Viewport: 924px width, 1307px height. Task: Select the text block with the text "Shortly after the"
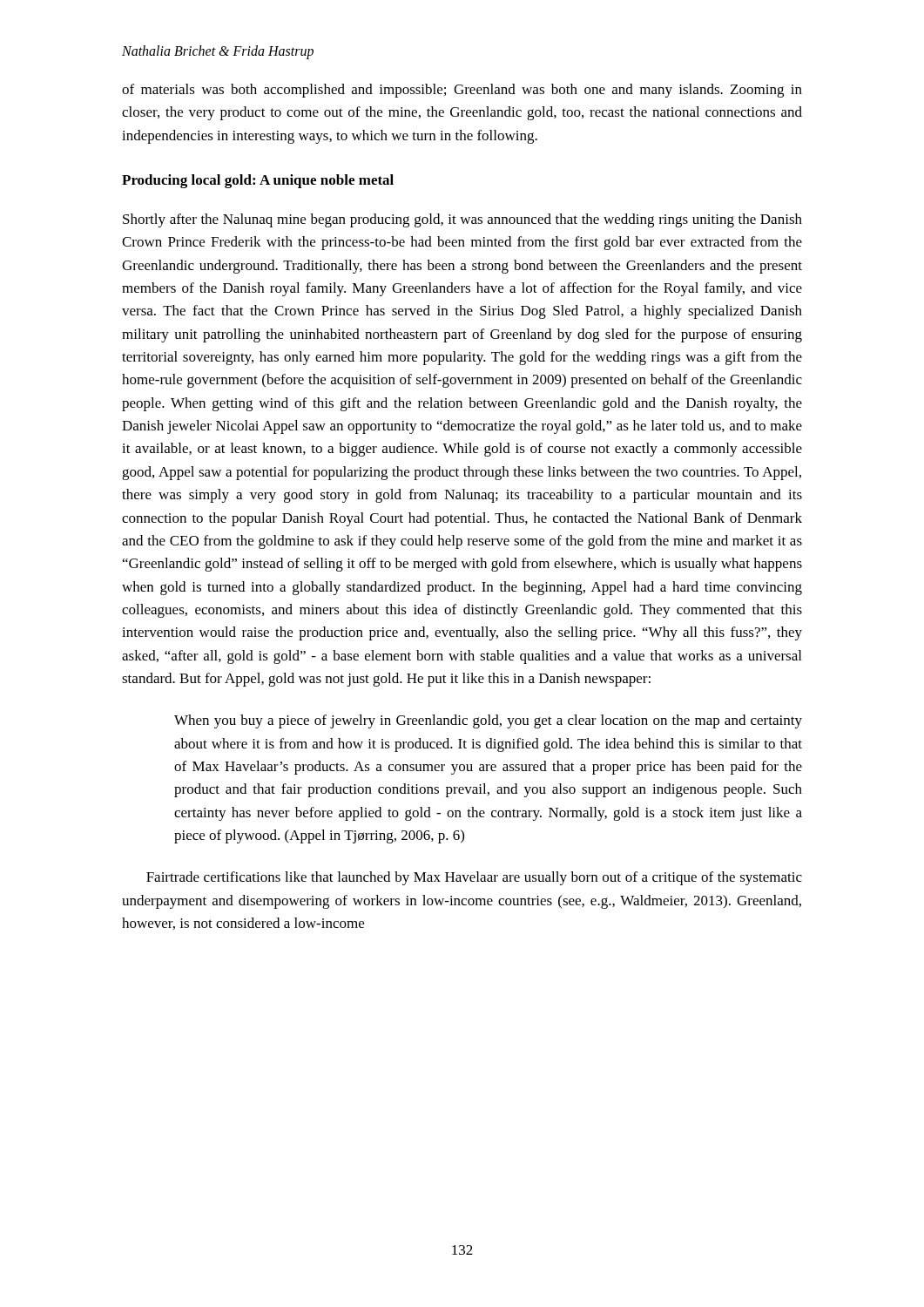(462, 449)
